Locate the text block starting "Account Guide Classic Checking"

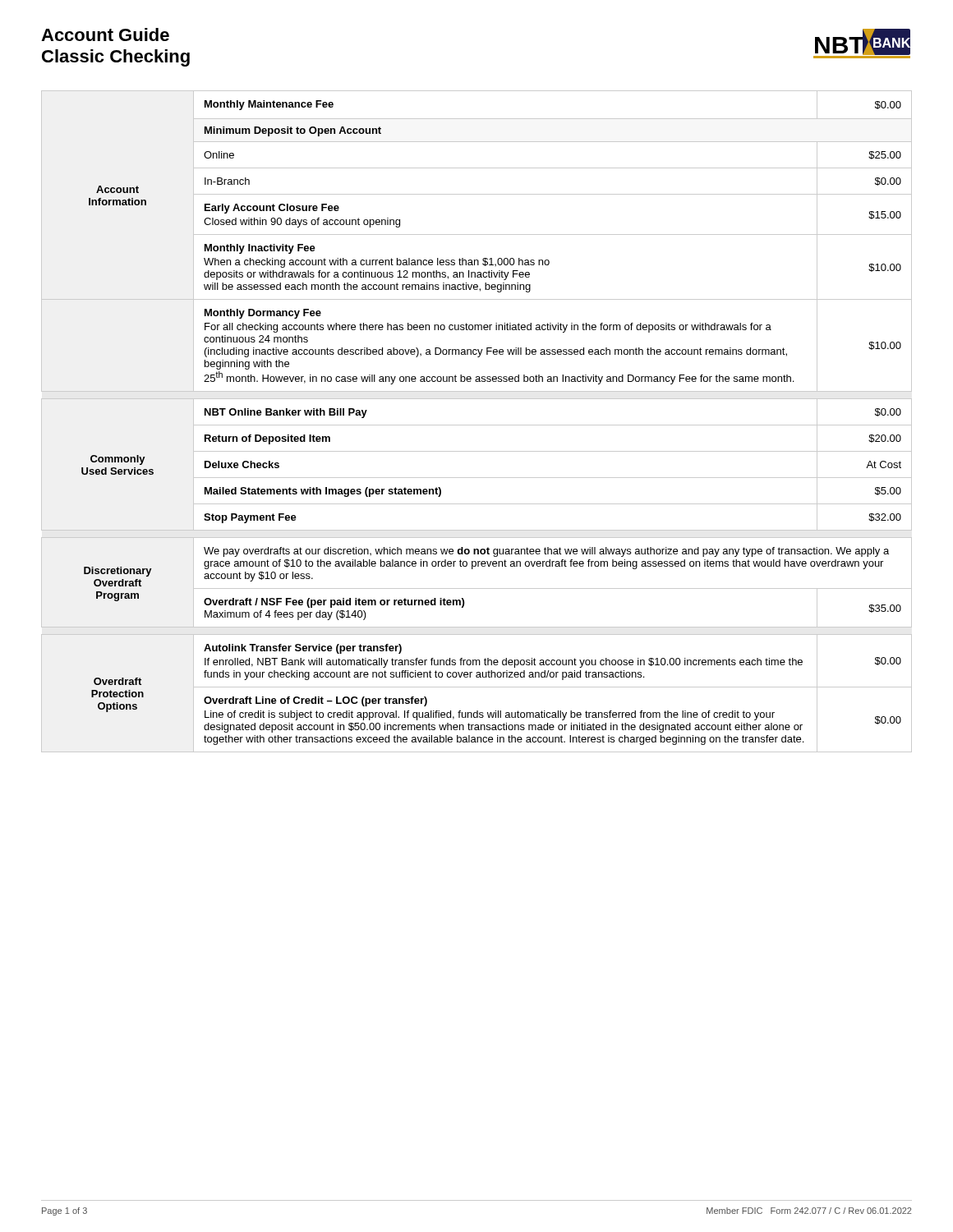116,46
